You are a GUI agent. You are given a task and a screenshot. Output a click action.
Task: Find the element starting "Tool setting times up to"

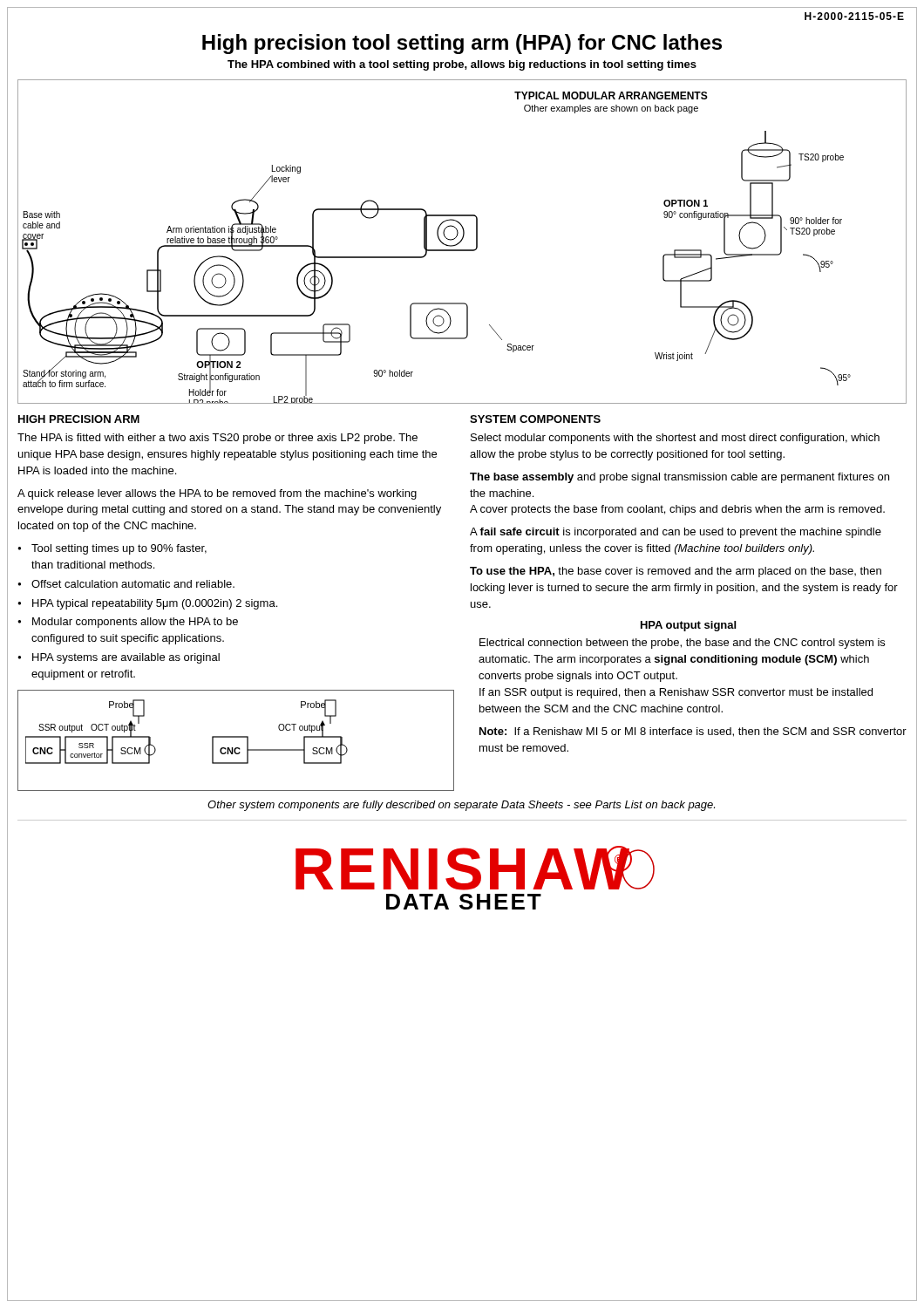(119, 556)
